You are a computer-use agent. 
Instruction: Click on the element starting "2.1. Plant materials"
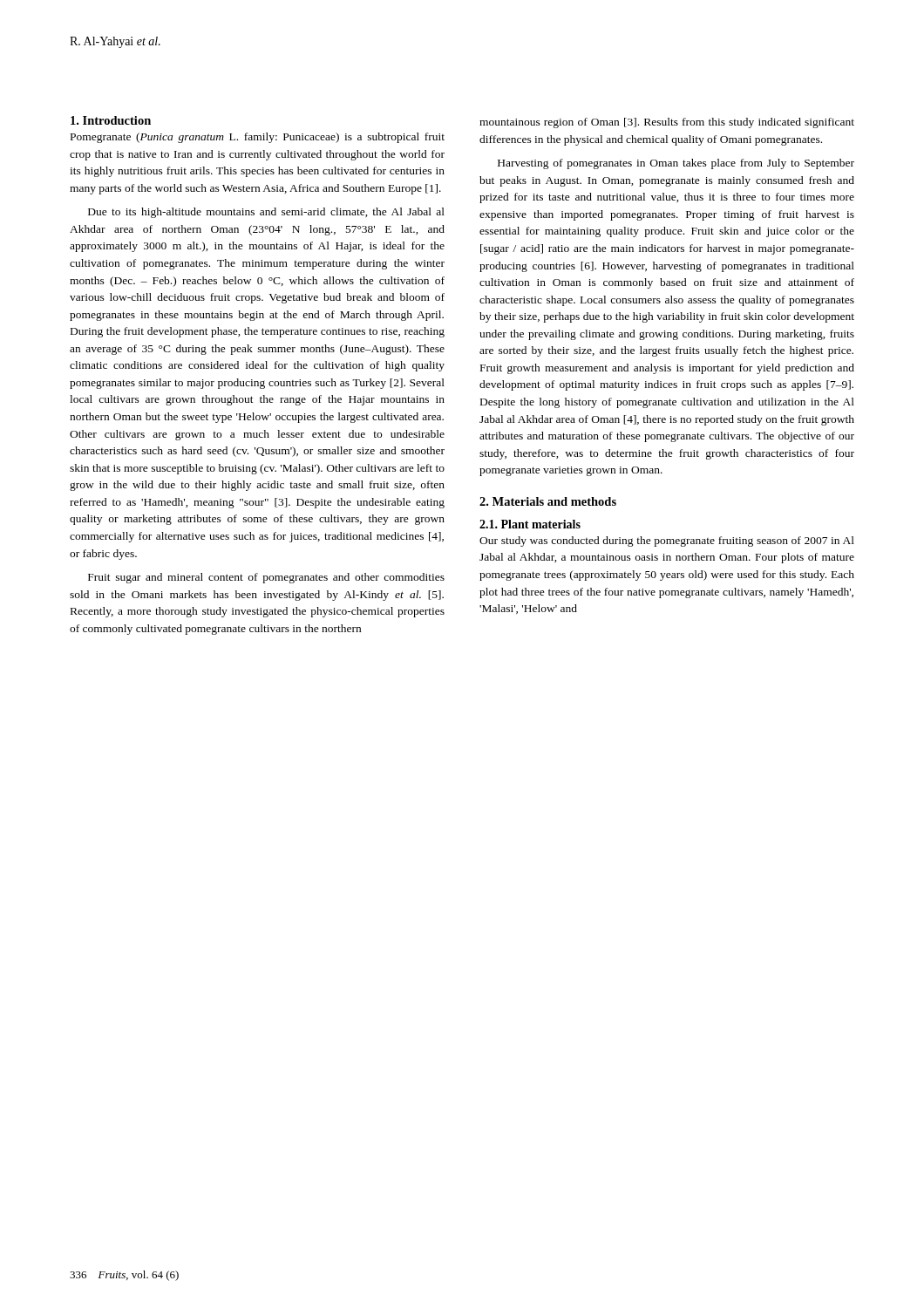(x=530, y=524)
